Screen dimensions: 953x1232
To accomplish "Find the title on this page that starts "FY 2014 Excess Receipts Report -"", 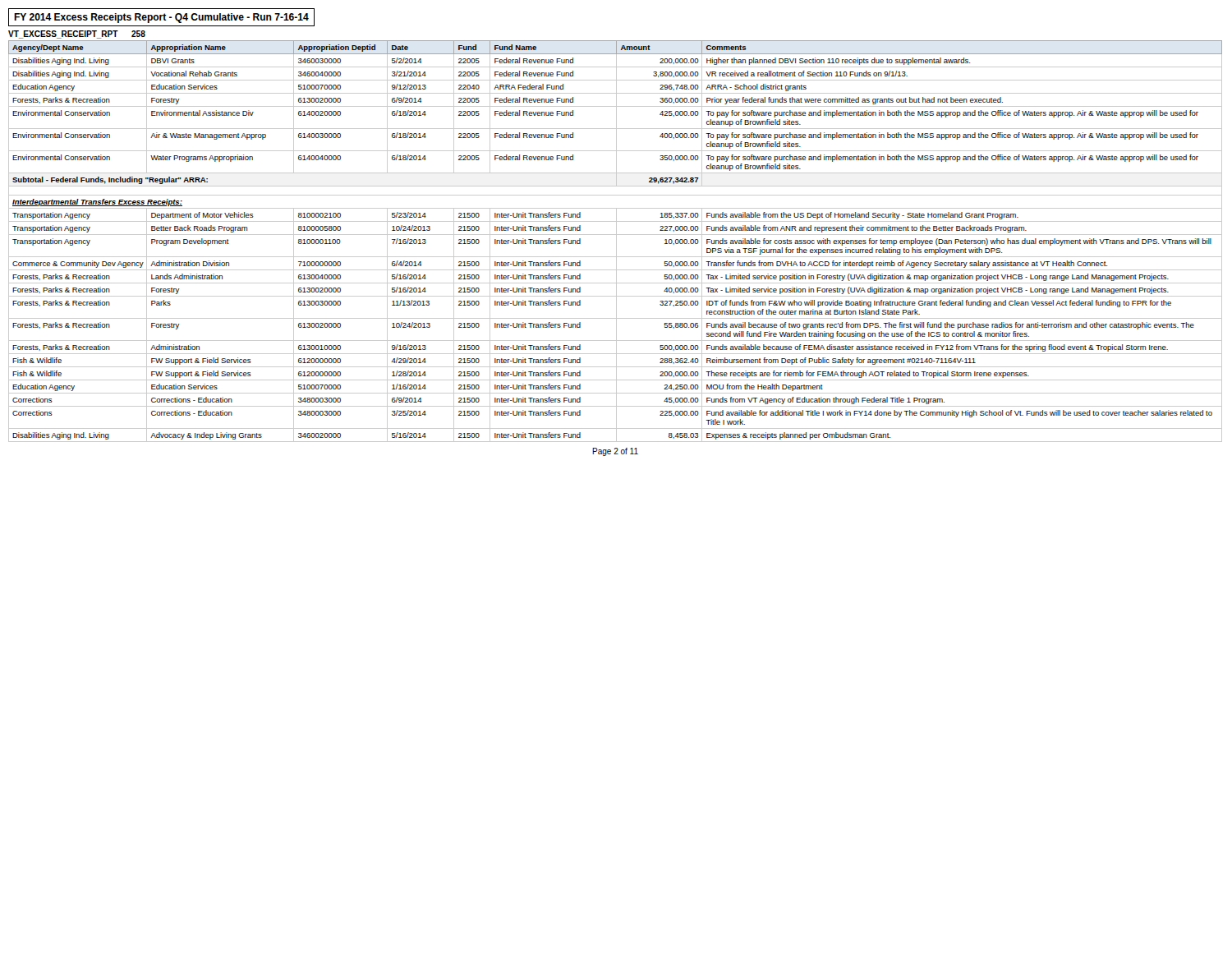I will 161,17.
